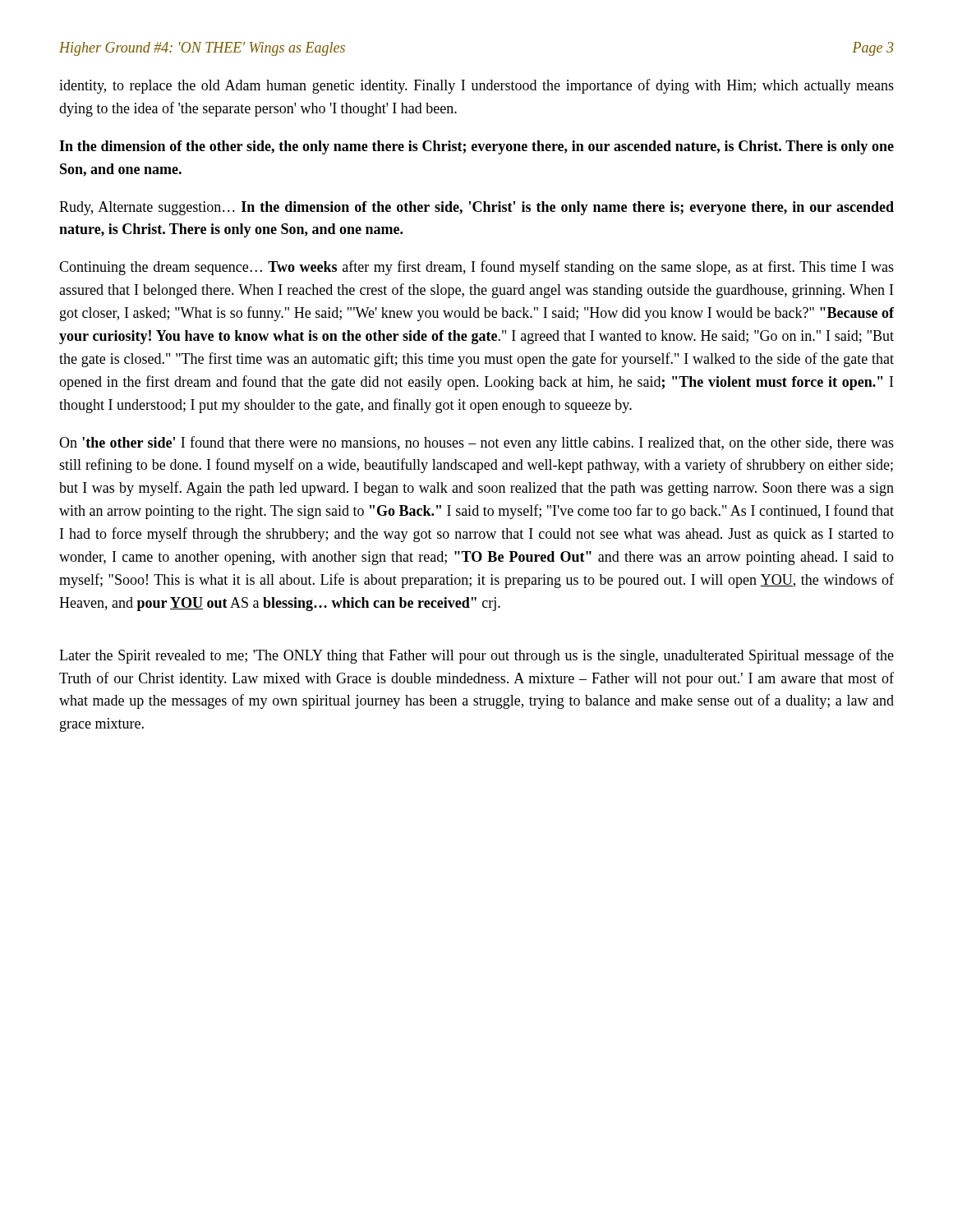The width and height of the screenshot is (953, 1232).
Task: Select the text block that reads "Continuing the dream sequence… Two weeks"
Action: 476,336
